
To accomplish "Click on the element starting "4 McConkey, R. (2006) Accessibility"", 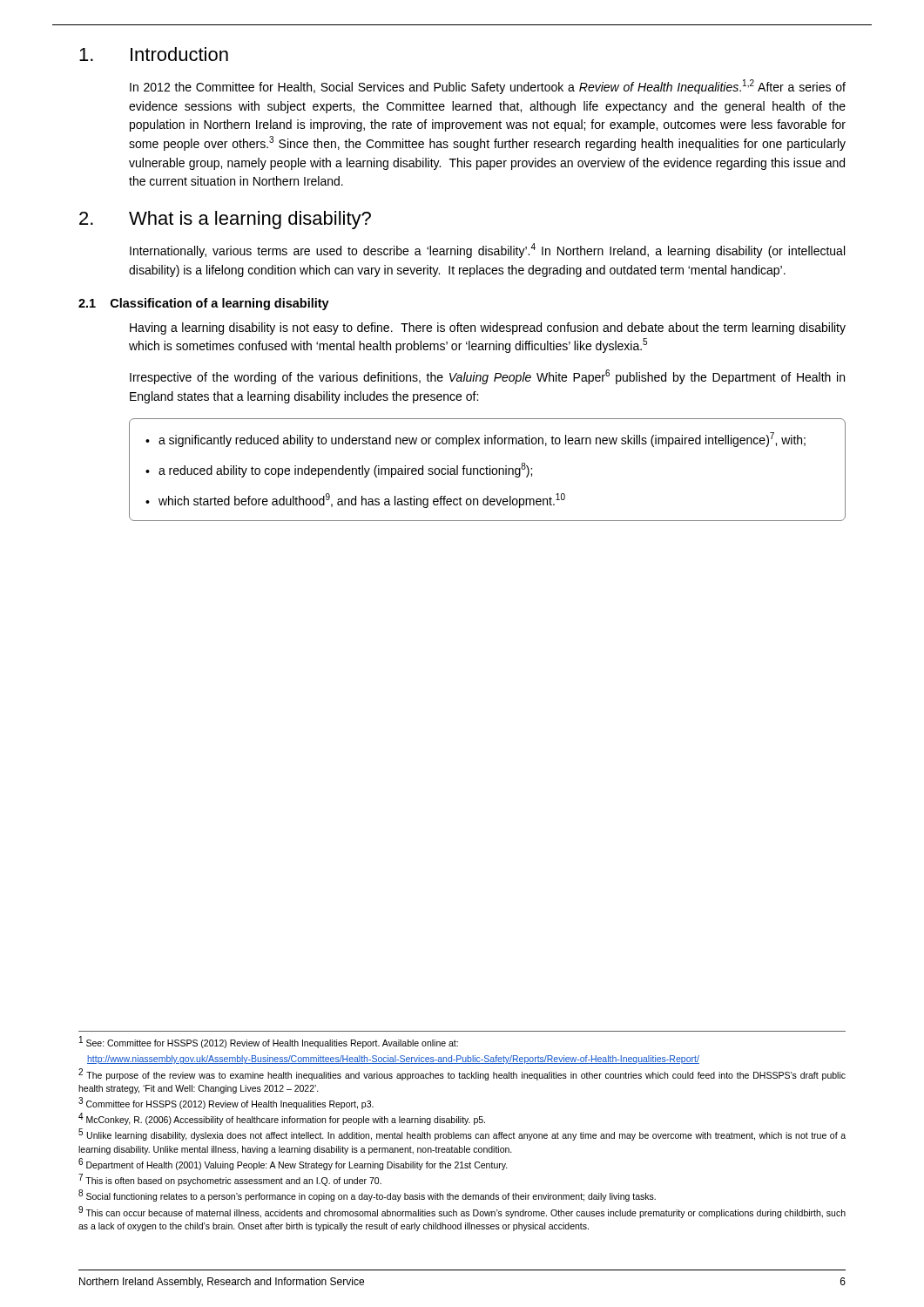I will pos(282,1119).
